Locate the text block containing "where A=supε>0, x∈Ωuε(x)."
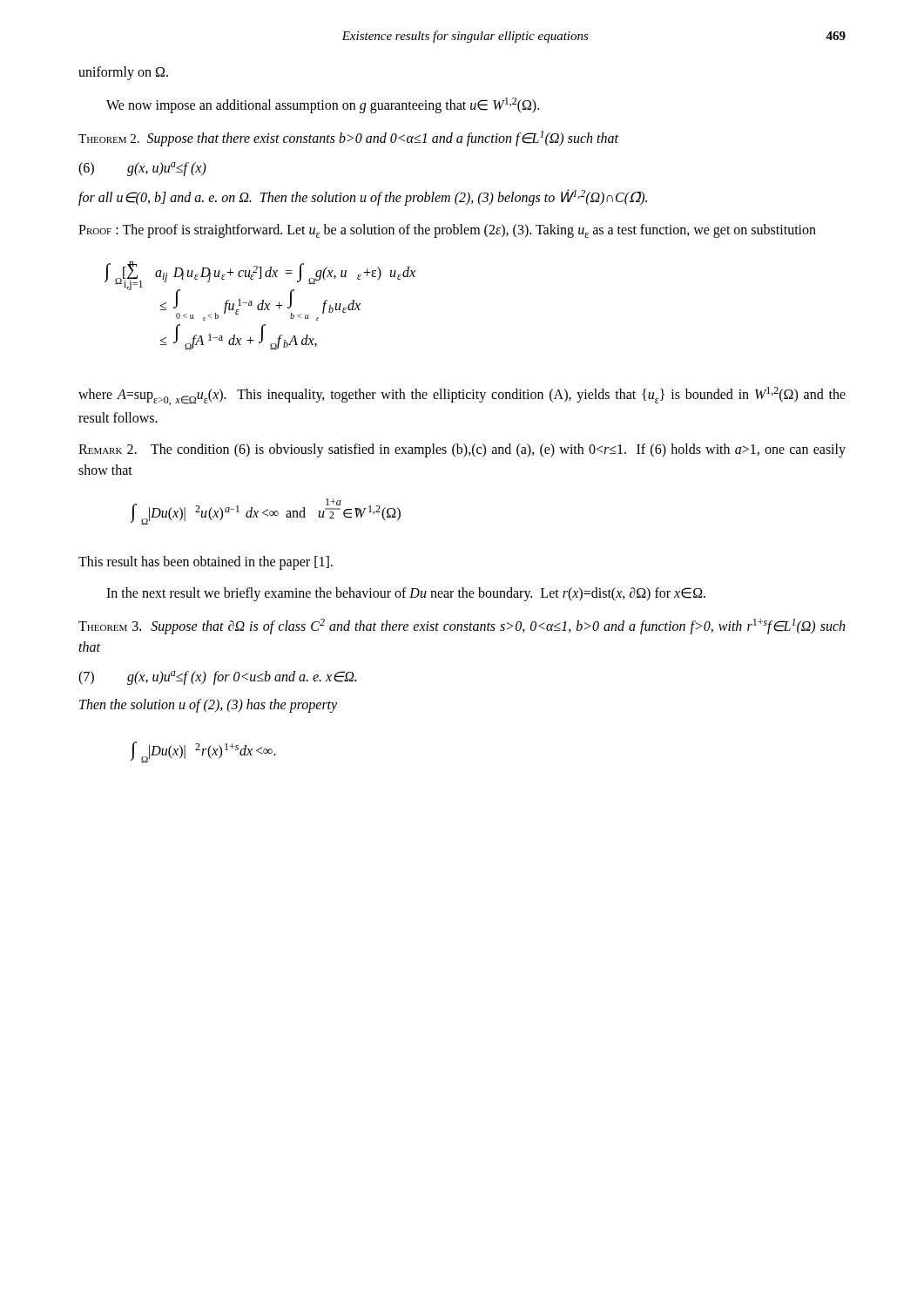The height and width of the screenshot is (1307, 924). pos(462,405)
